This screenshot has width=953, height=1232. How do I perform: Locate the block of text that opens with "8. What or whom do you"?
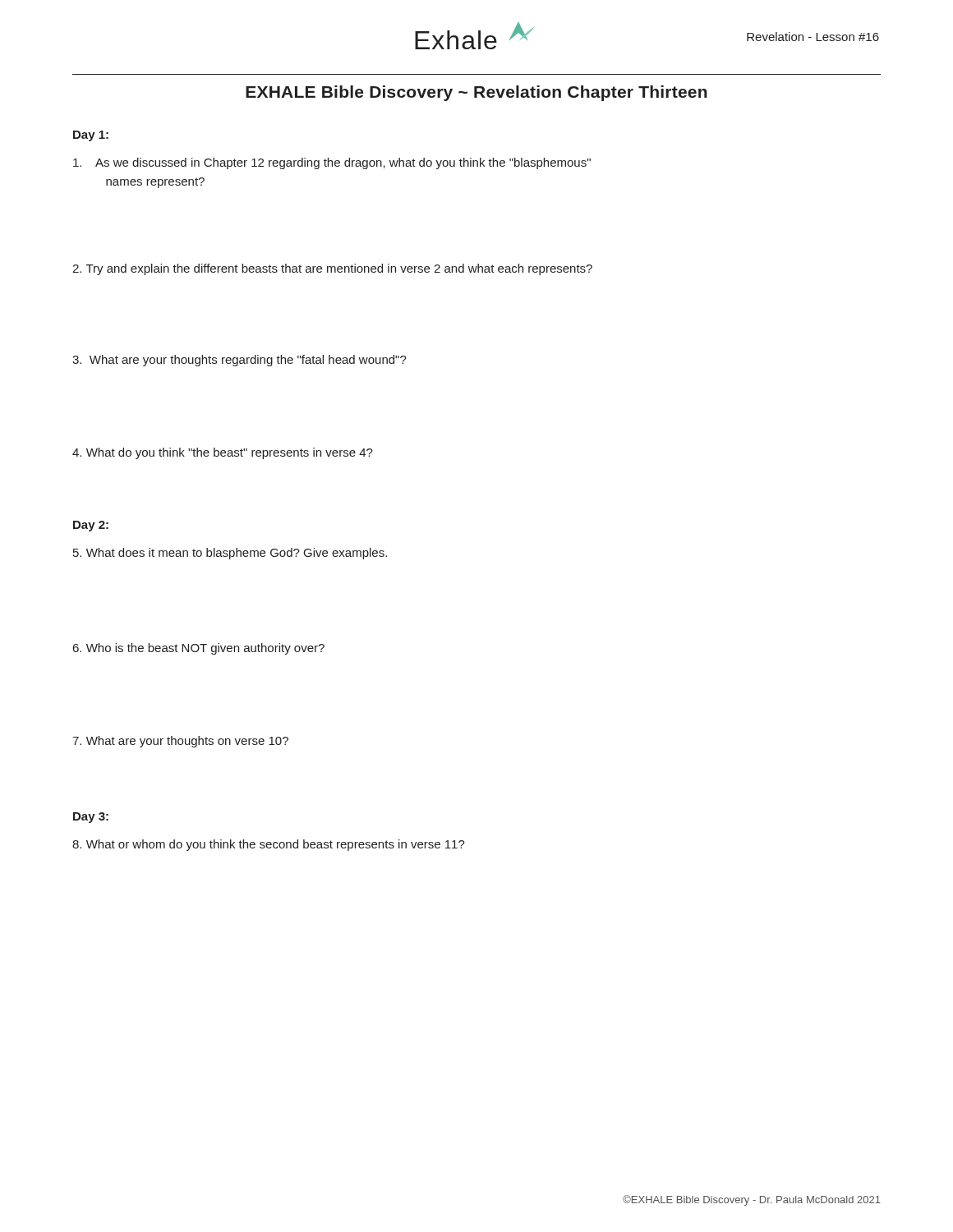click(x=269, y=844)
